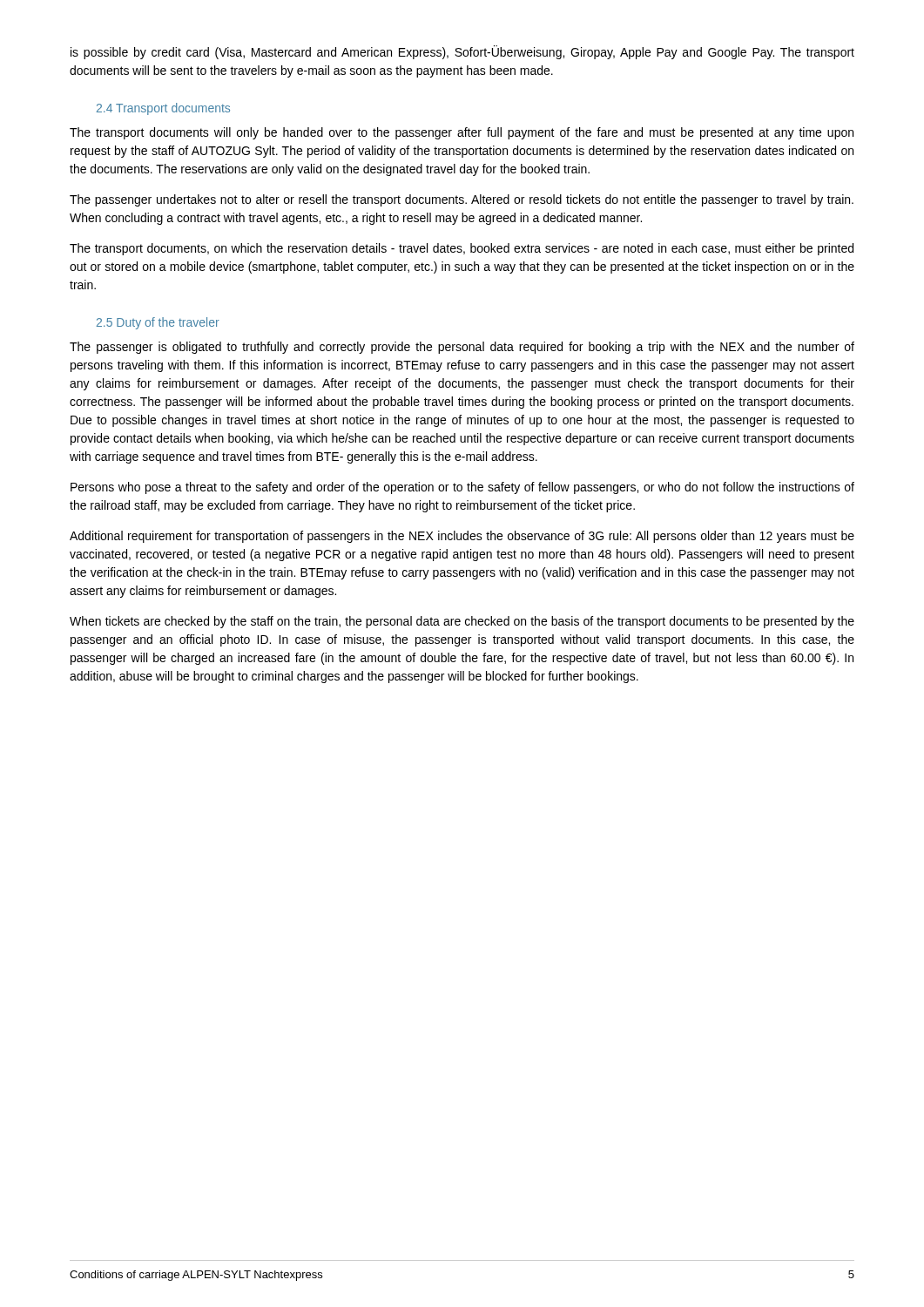This screenshot has height=1307, width=924.
Task: Select the text starting "2.5 Duty of the traveler"
Action: pyautogui.click(x=157, y=322)
